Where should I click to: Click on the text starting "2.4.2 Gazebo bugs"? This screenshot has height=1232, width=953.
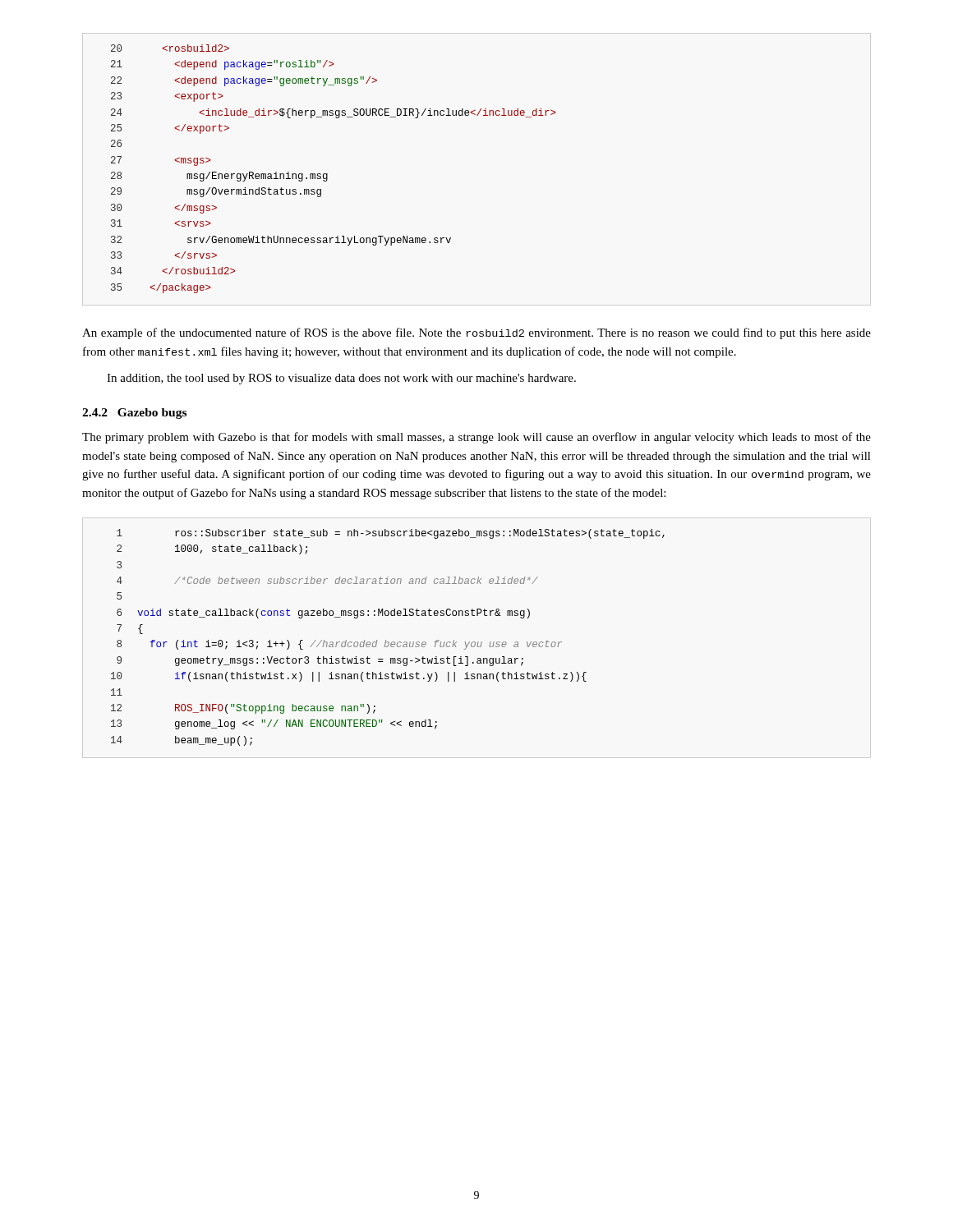tap(135, 412)
